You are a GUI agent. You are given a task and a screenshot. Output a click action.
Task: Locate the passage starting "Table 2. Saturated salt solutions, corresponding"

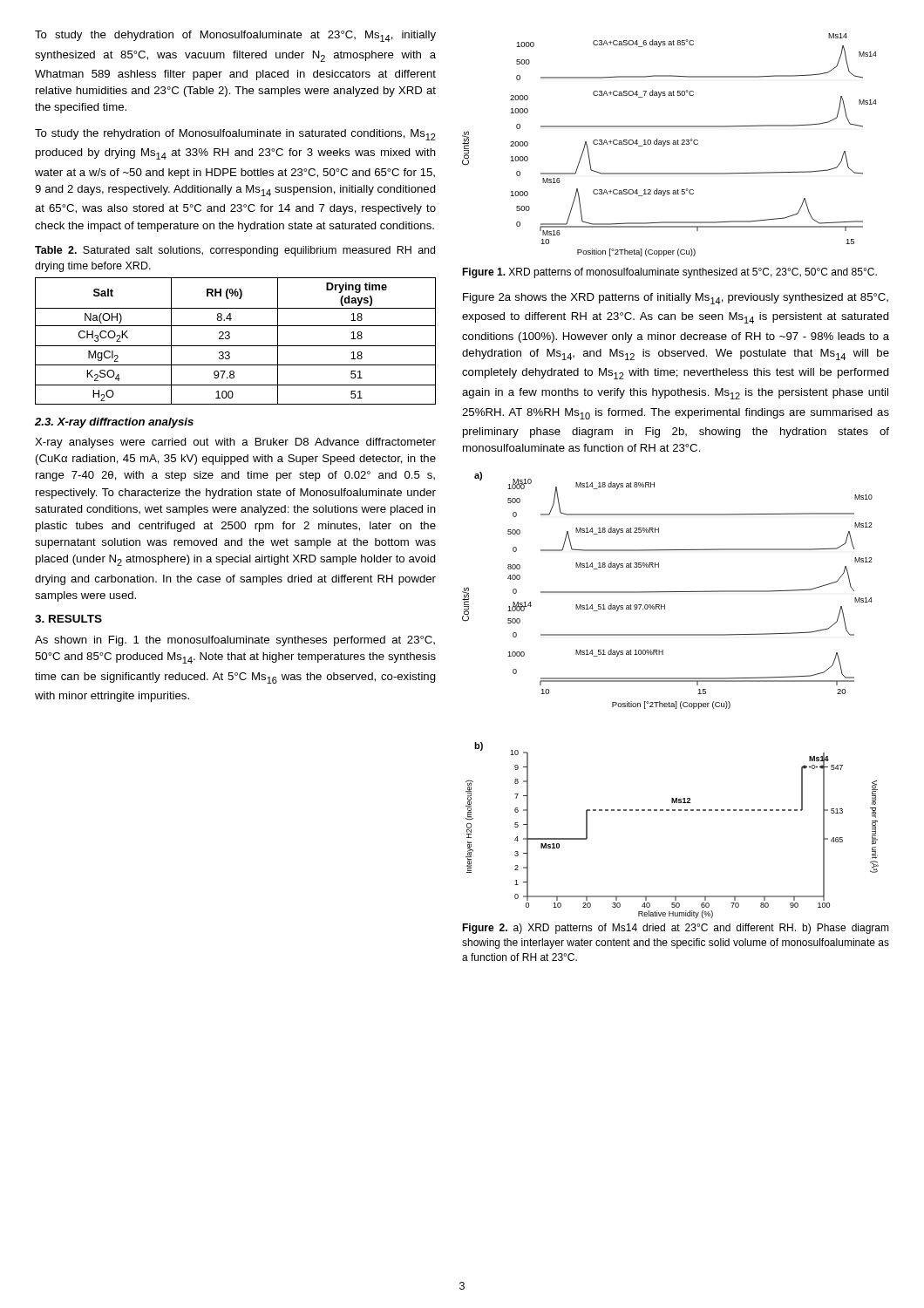tap(235, 258)
